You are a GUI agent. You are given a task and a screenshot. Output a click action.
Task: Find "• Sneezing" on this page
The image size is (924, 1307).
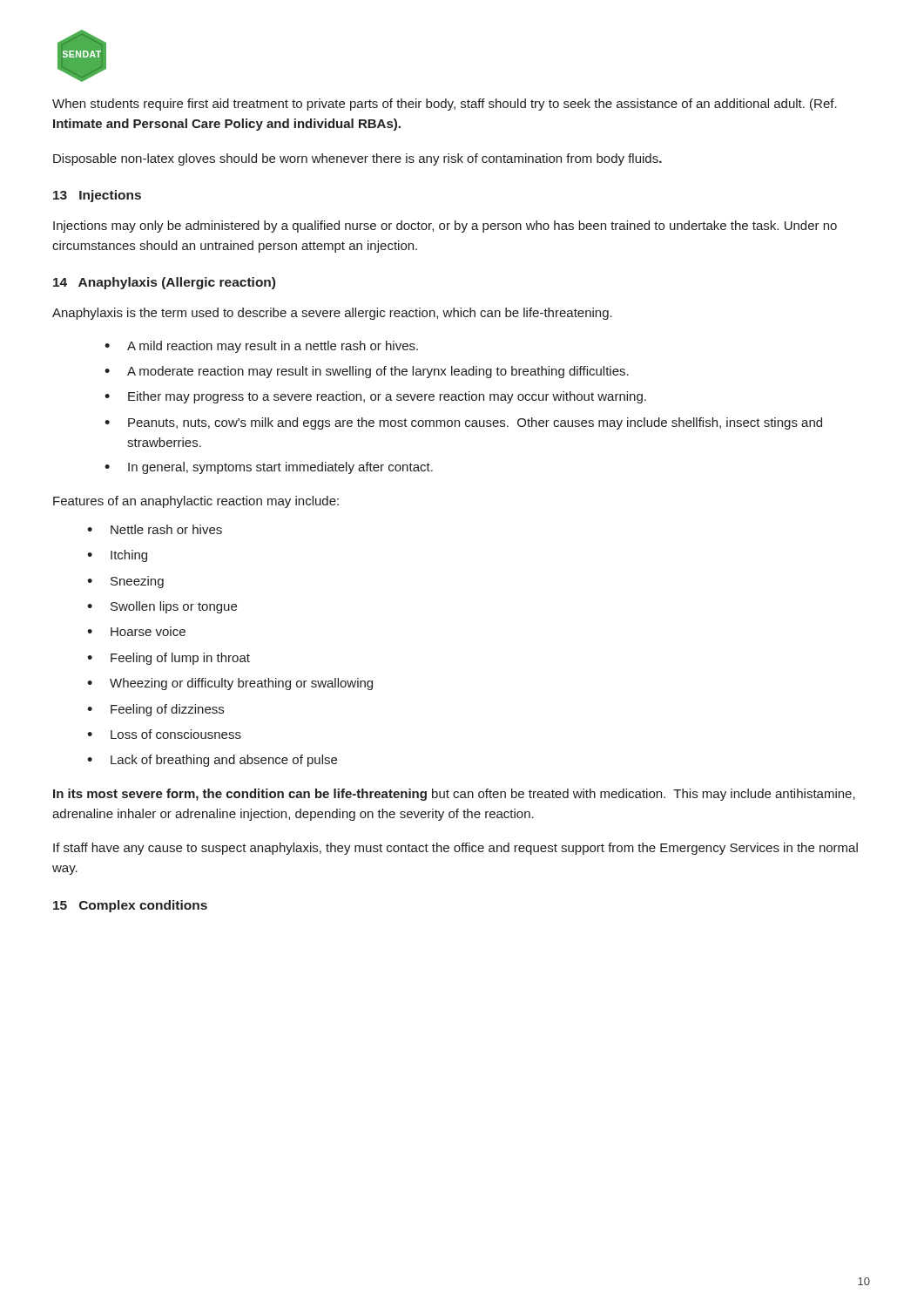click(x=126, y=581)
